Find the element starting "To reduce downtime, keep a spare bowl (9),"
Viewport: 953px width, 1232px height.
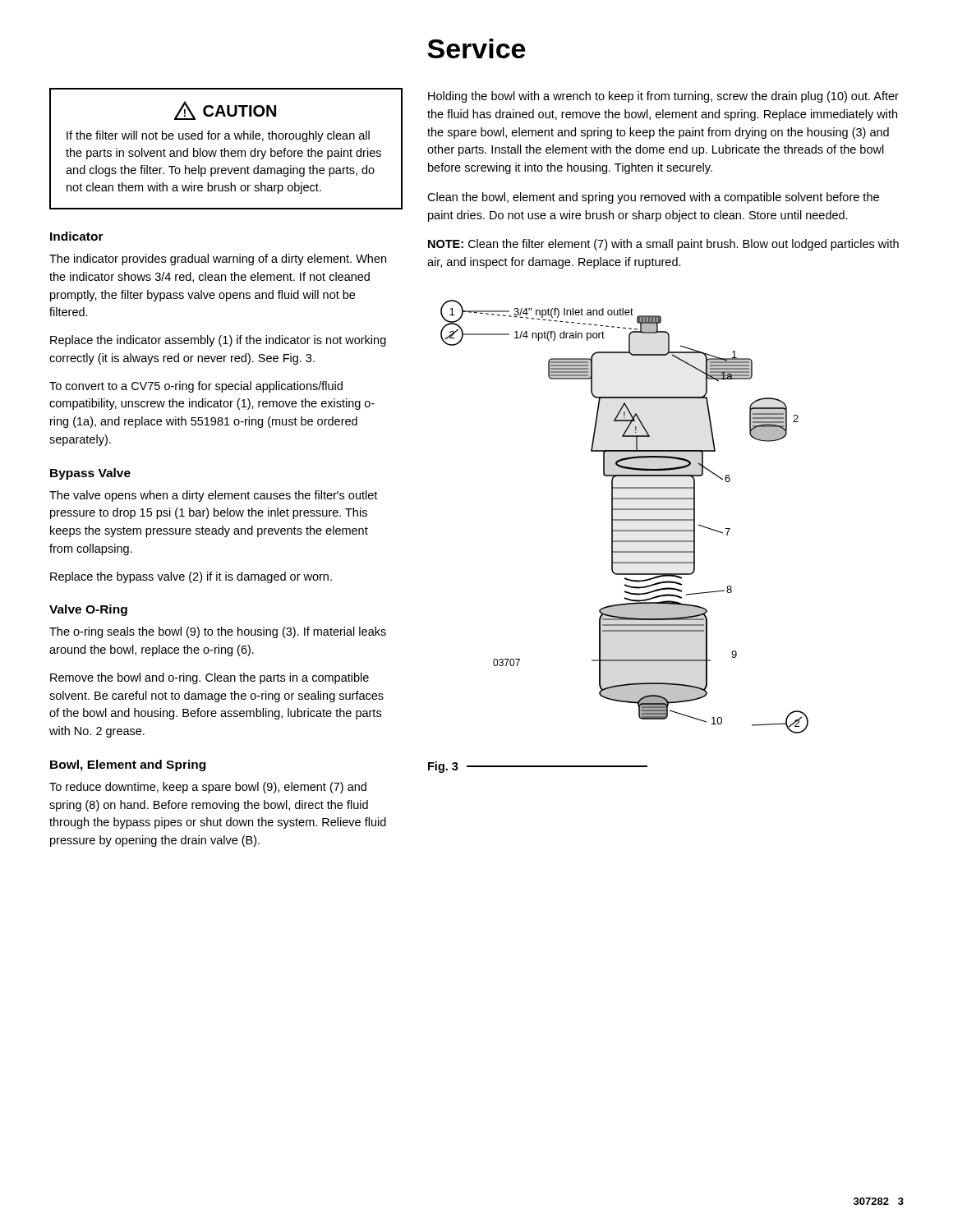point(218,813)
